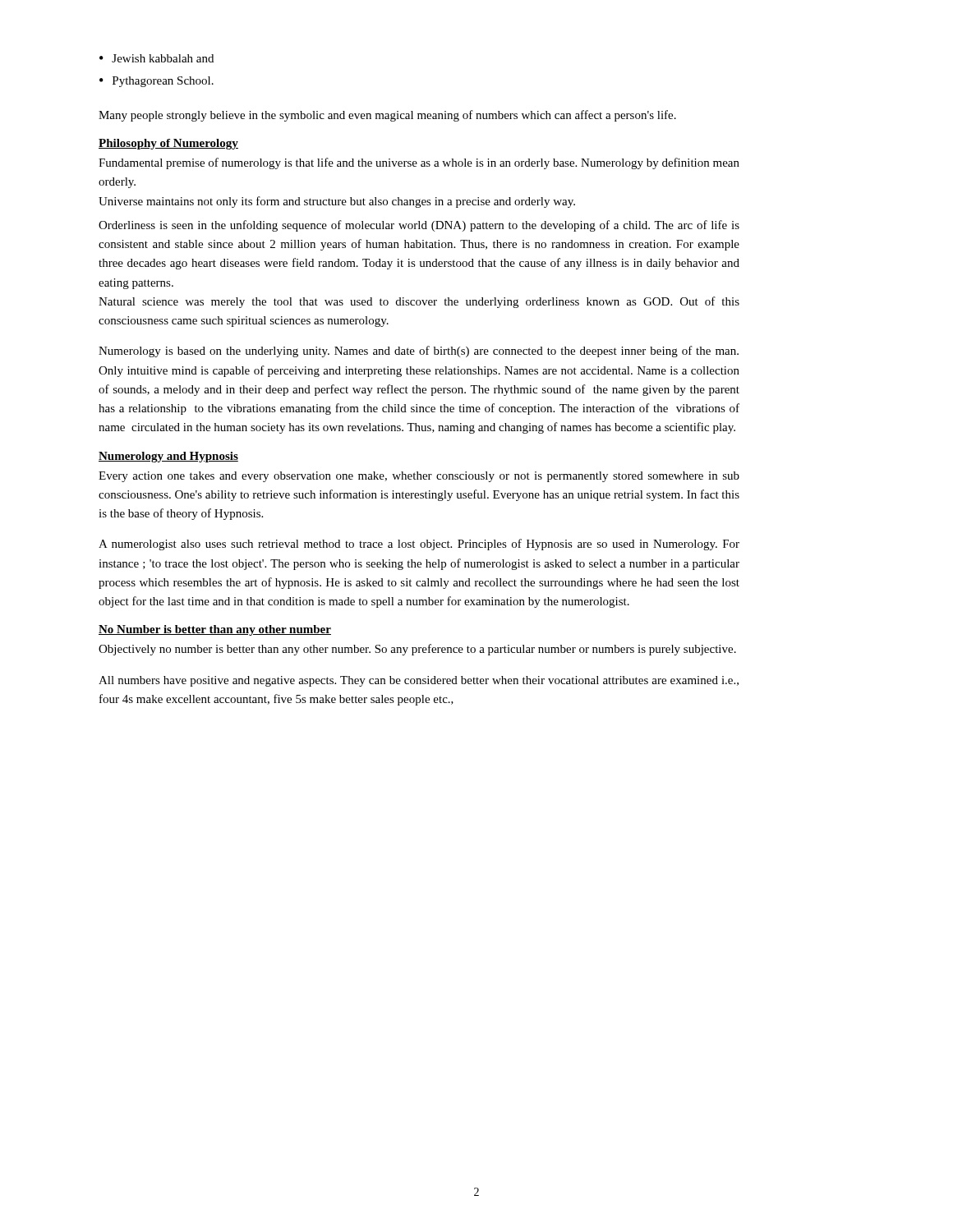Find the text starting "• Pythagorean School."
The height and width of the screenshot is (1232, 953).
[156, 81]
